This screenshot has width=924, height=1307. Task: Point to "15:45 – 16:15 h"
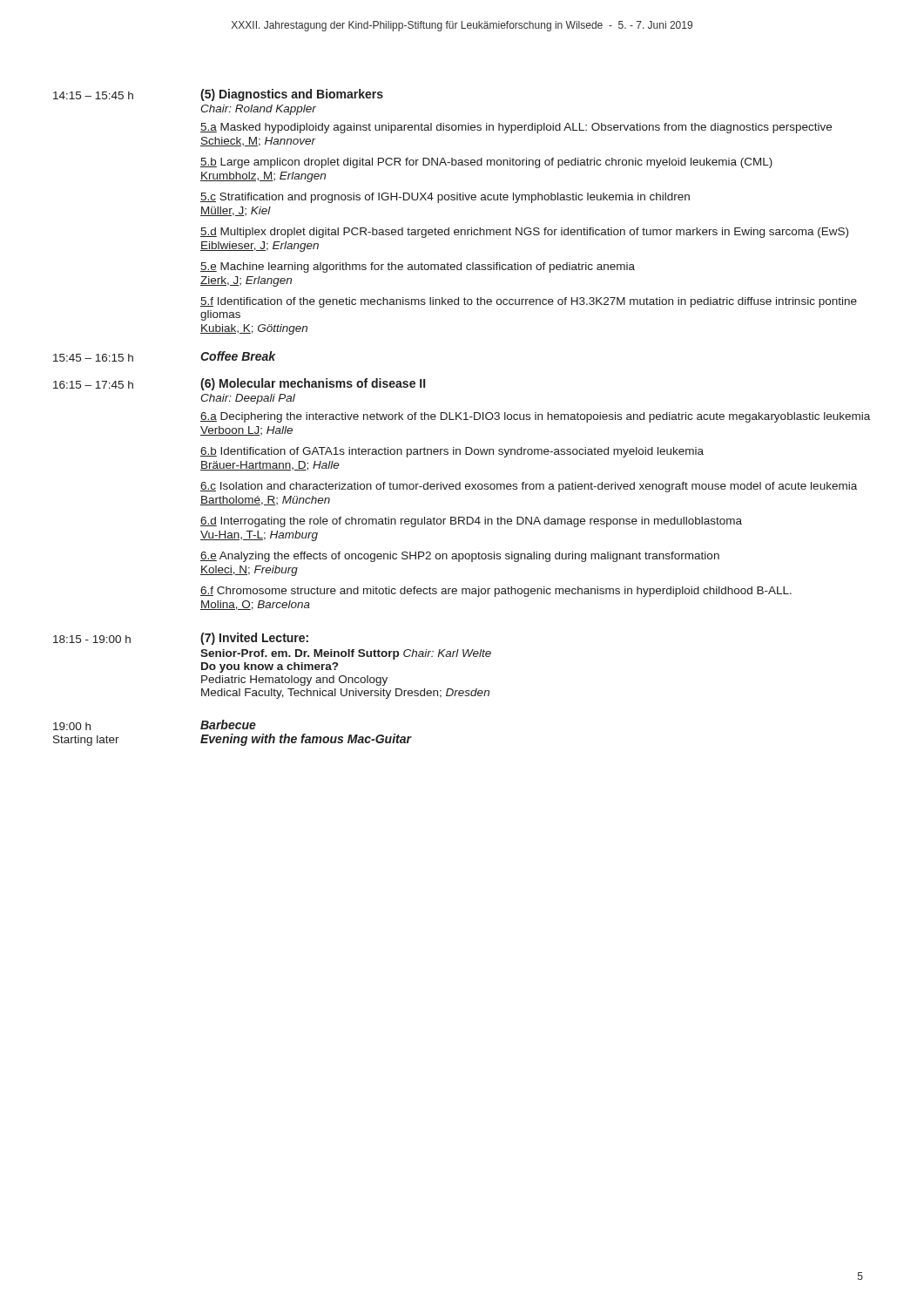93,358
